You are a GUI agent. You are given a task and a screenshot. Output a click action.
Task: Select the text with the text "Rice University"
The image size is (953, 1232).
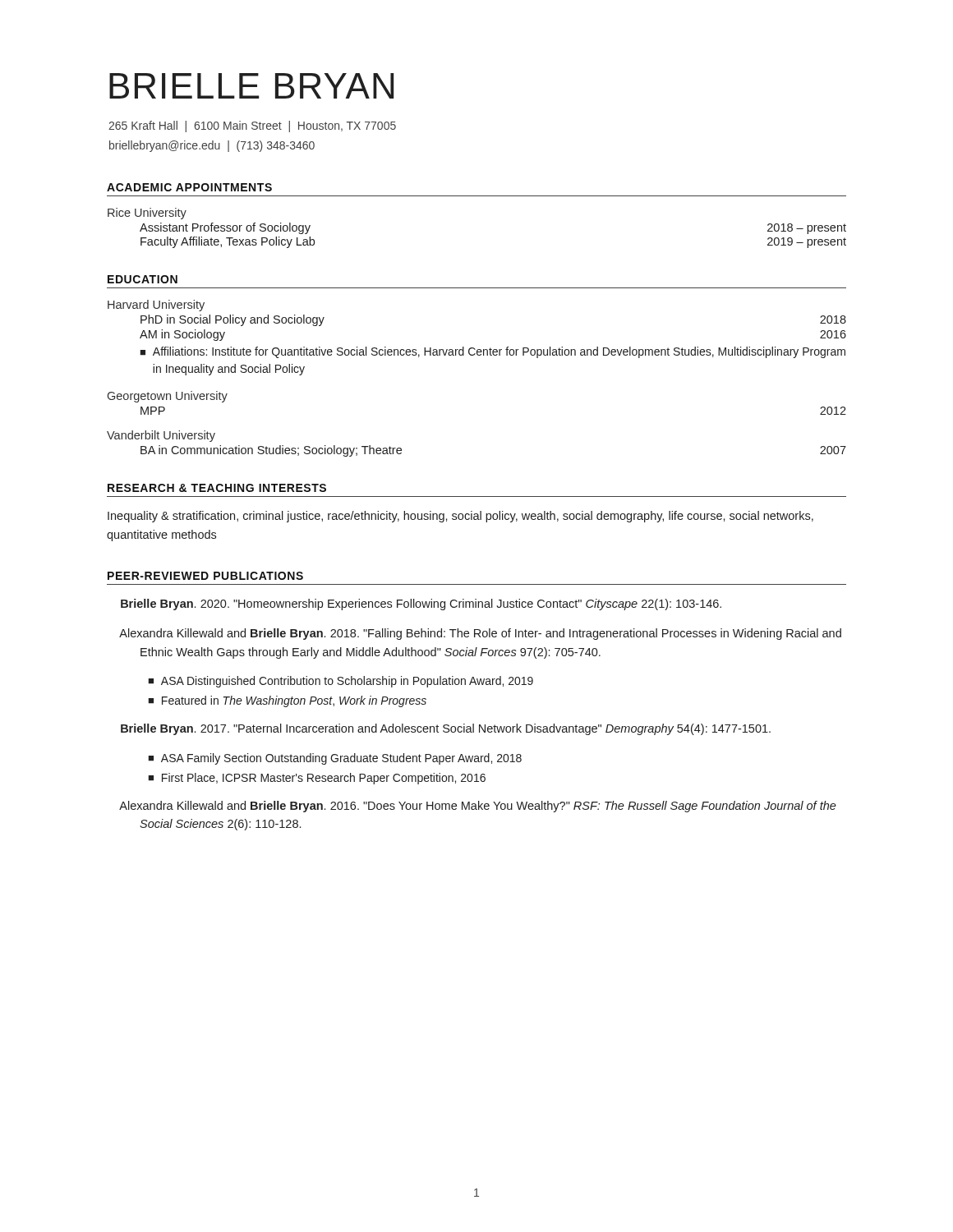(147, 212)
